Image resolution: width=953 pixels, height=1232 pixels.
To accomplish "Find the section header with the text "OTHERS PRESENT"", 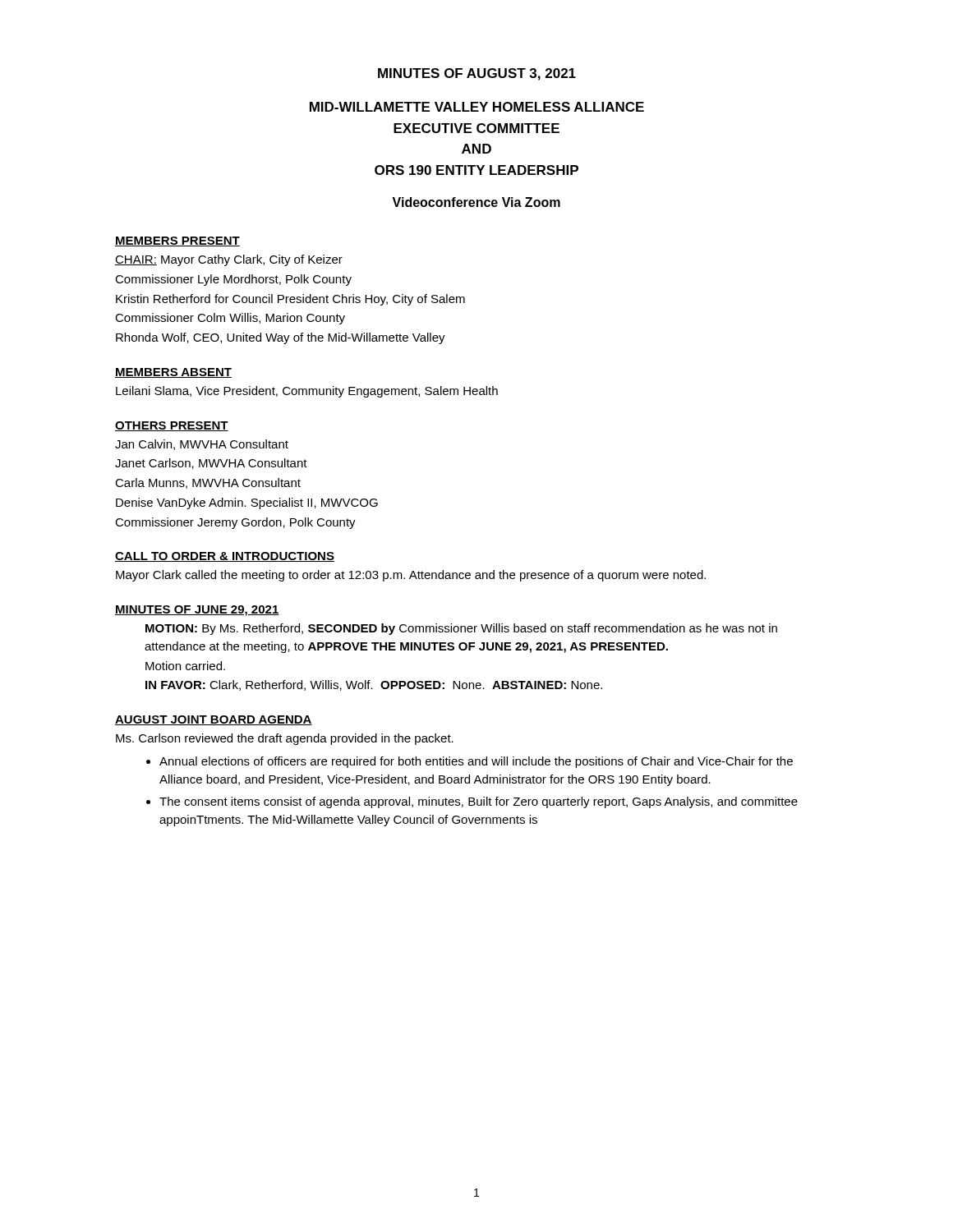I will click(x=172, y=425).
